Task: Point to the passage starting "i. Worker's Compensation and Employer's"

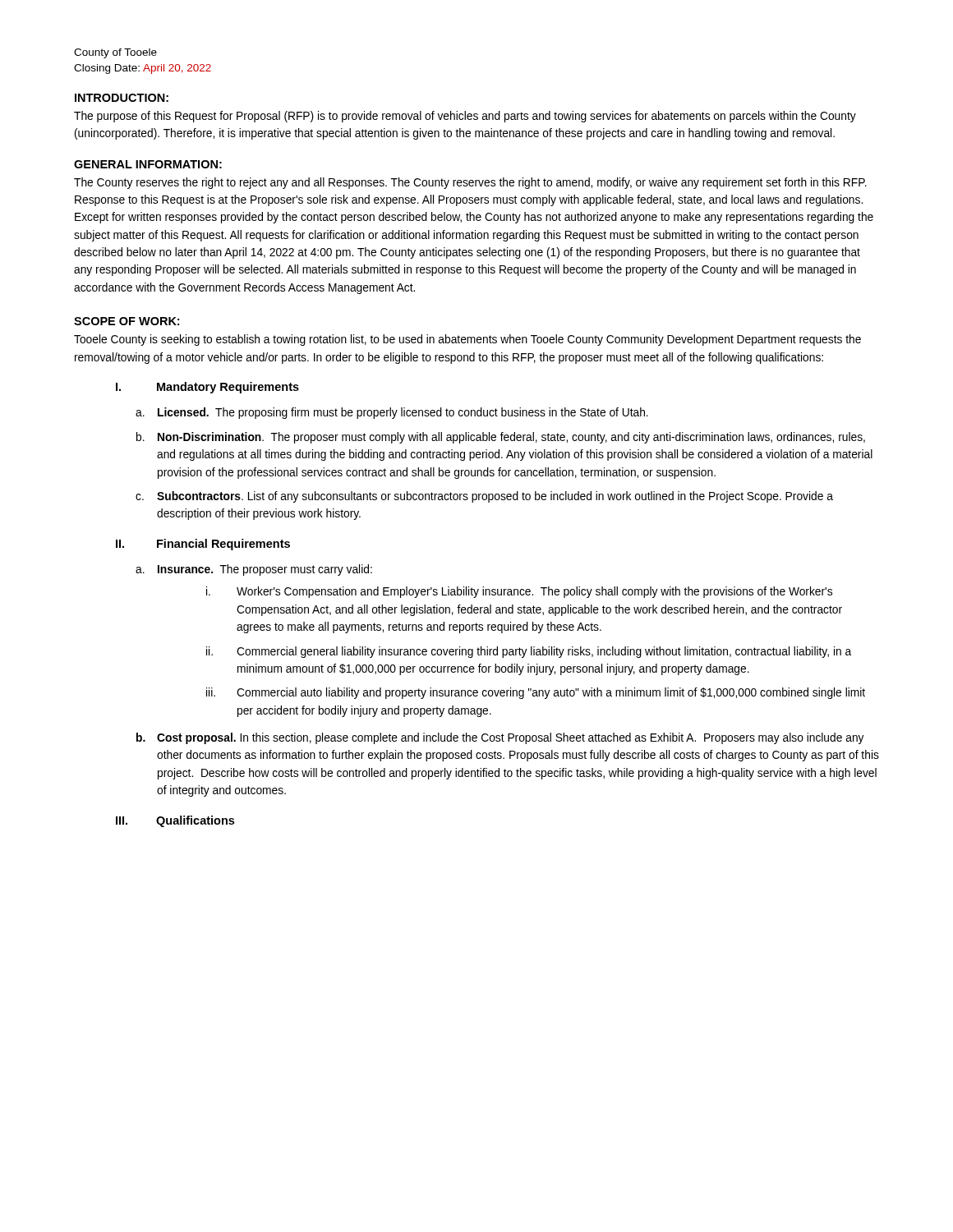Action: click(538, 610)
